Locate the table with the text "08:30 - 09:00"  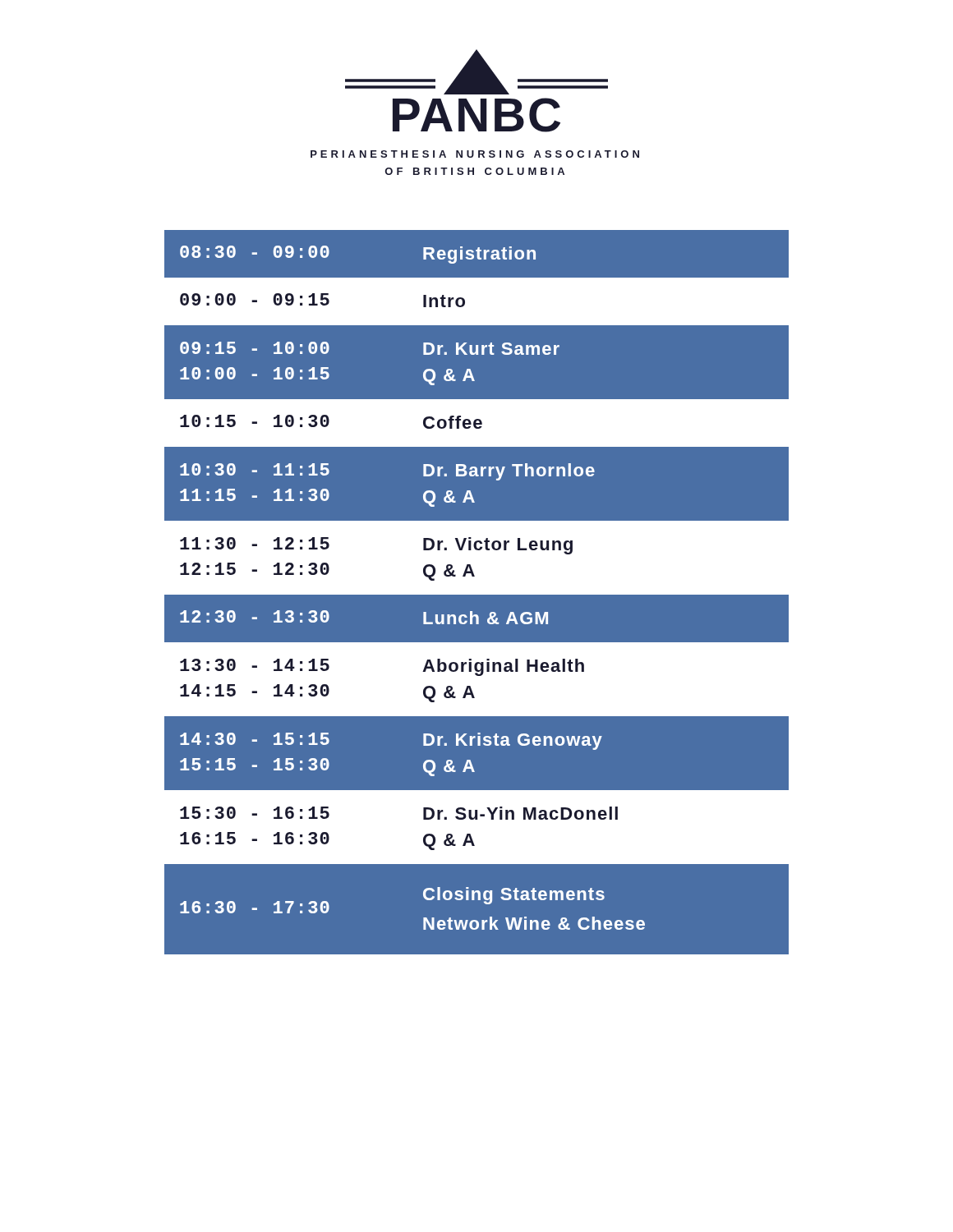pos(476,592)
